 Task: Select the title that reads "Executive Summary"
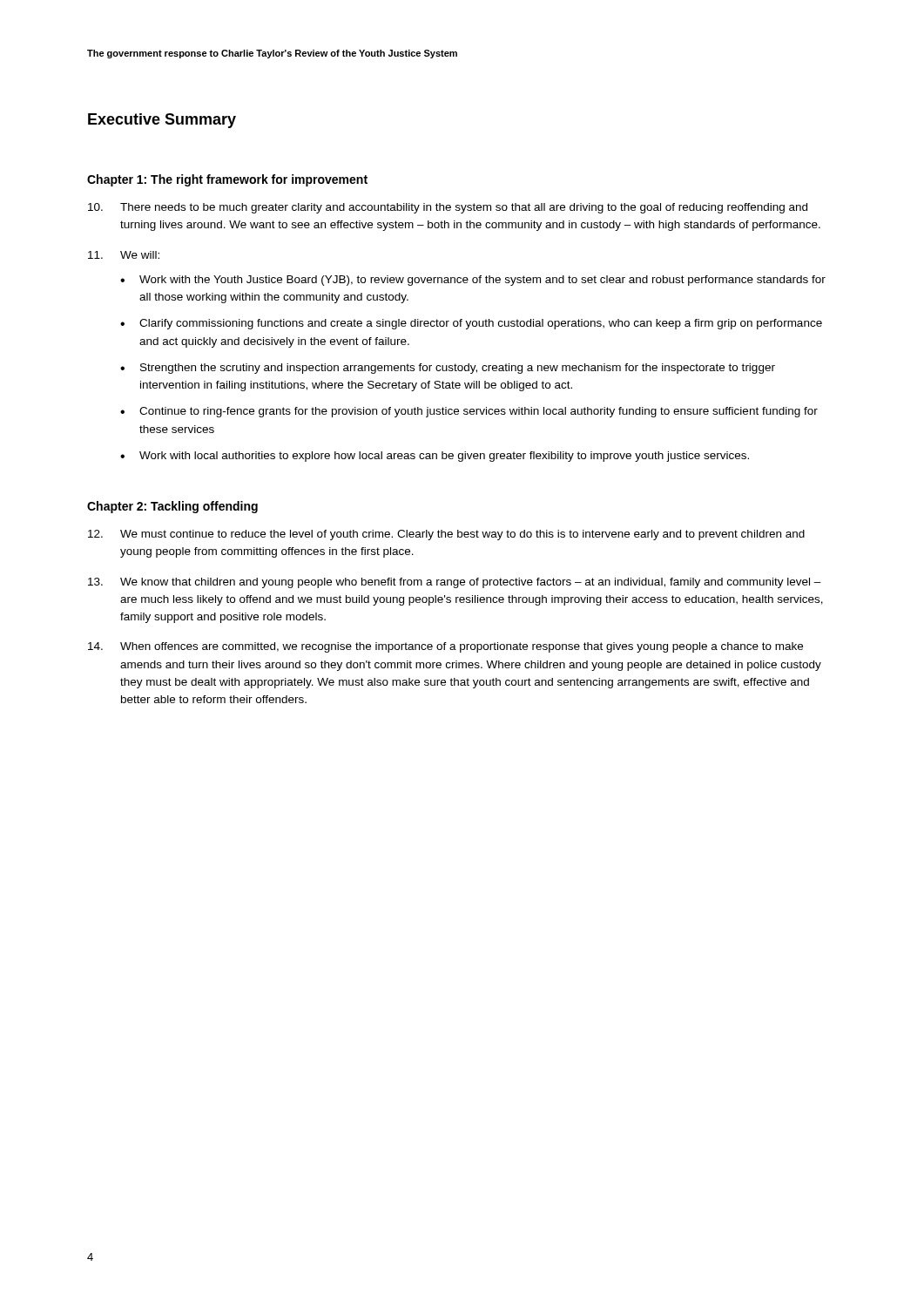(x=162, y=119)
